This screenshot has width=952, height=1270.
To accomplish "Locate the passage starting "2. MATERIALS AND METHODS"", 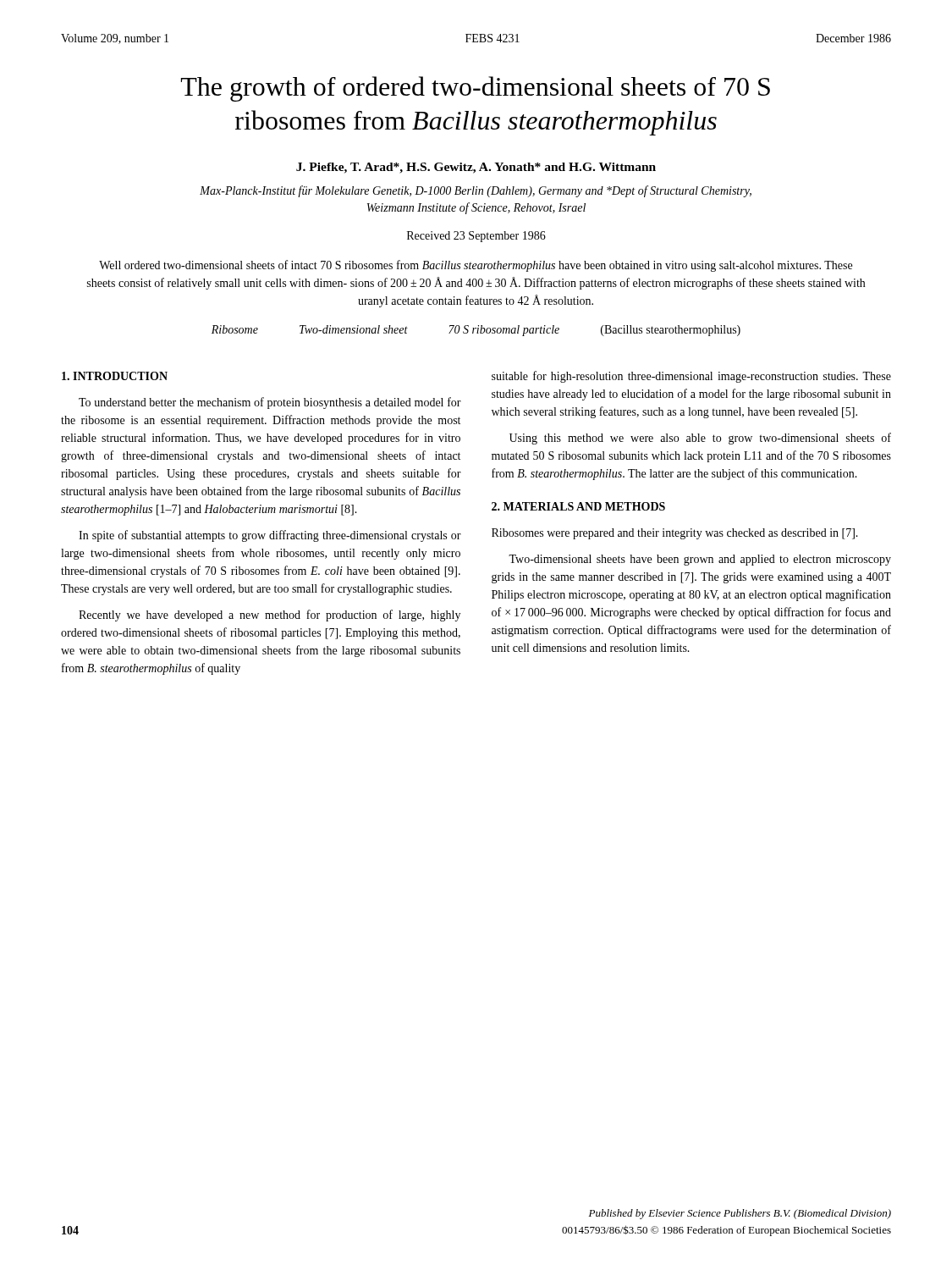I will tap(578, 506).
